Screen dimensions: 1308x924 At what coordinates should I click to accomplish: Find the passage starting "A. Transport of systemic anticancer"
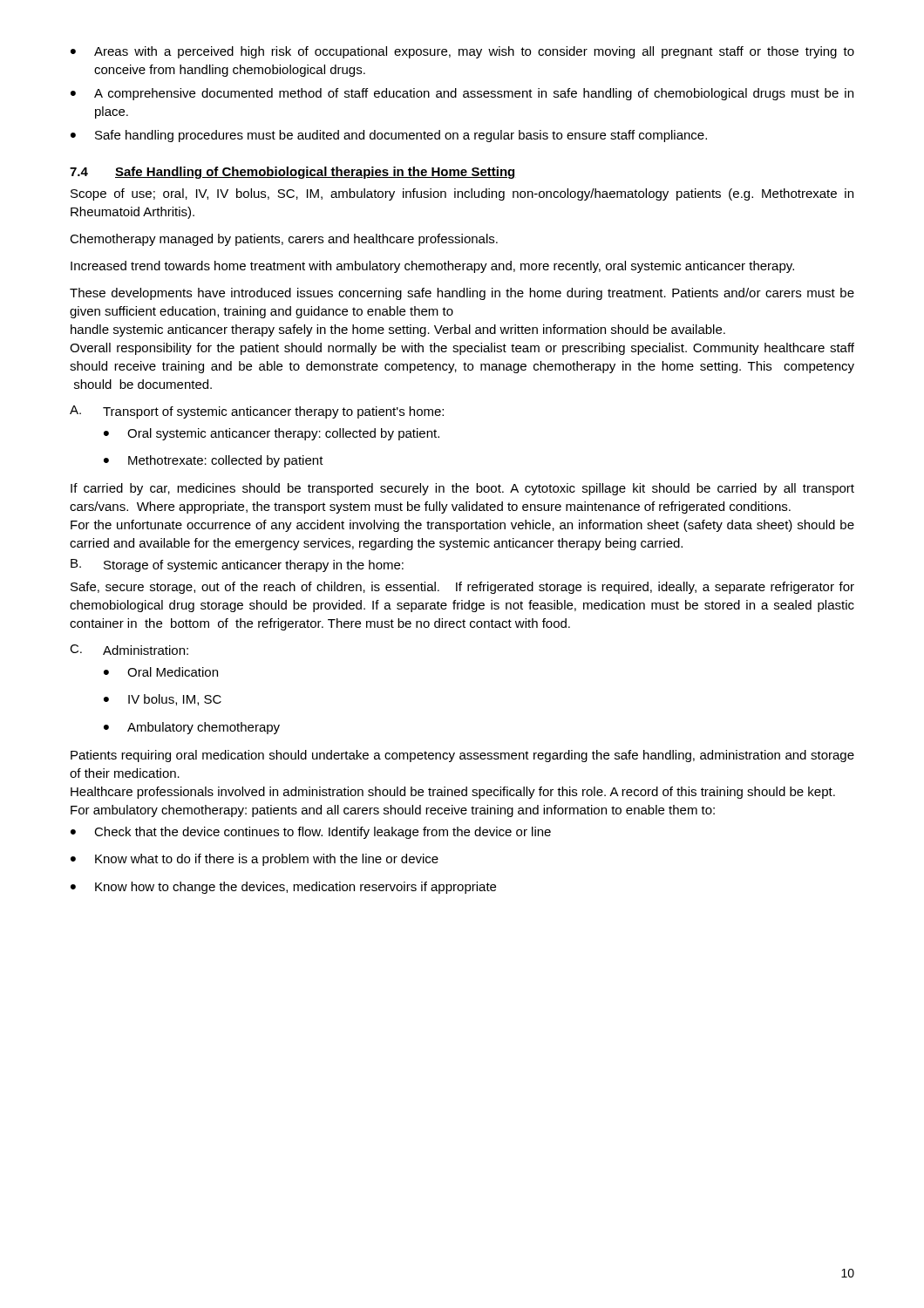pyautogui.click(x=257, y=412)
